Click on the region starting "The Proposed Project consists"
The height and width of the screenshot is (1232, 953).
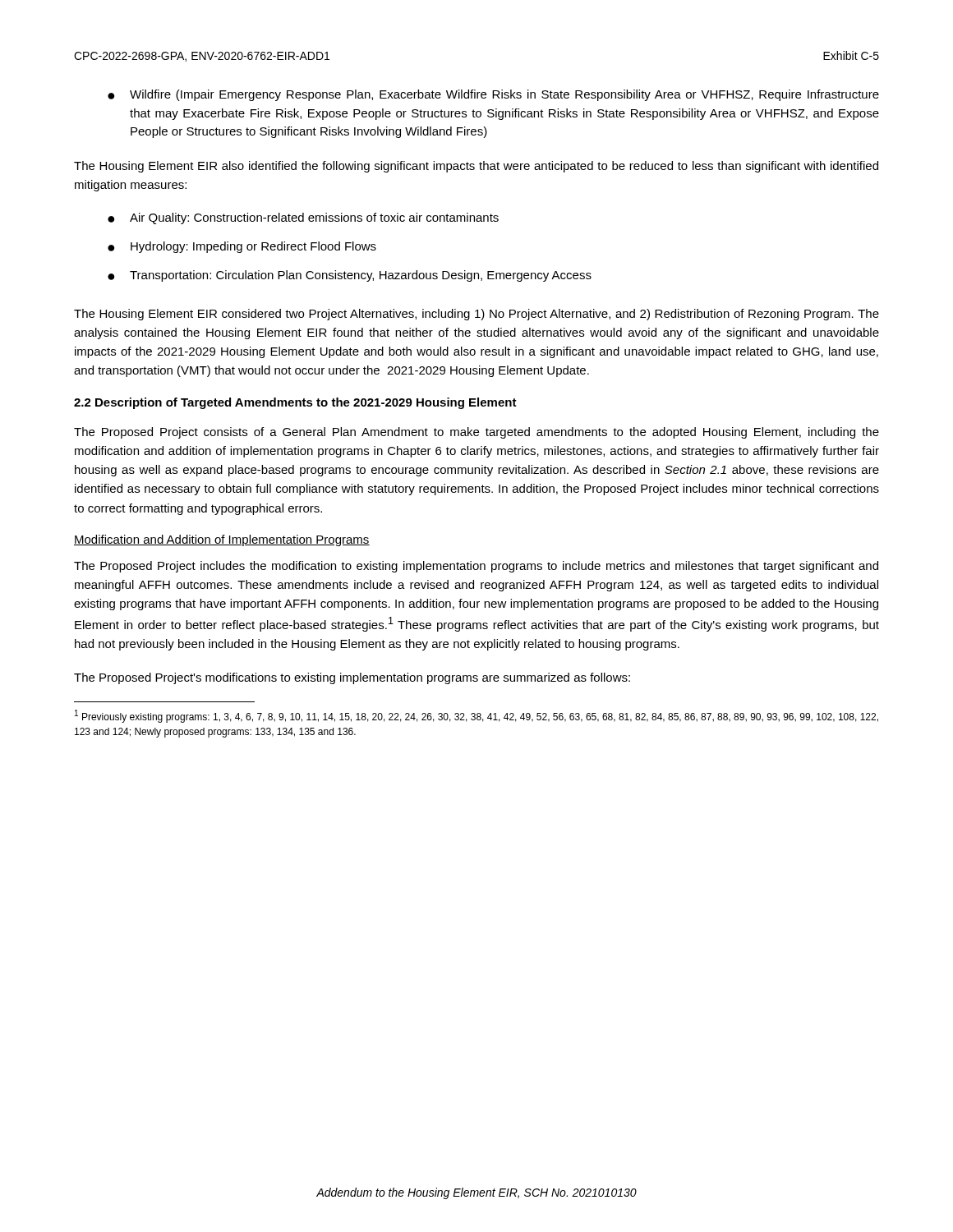476,469
